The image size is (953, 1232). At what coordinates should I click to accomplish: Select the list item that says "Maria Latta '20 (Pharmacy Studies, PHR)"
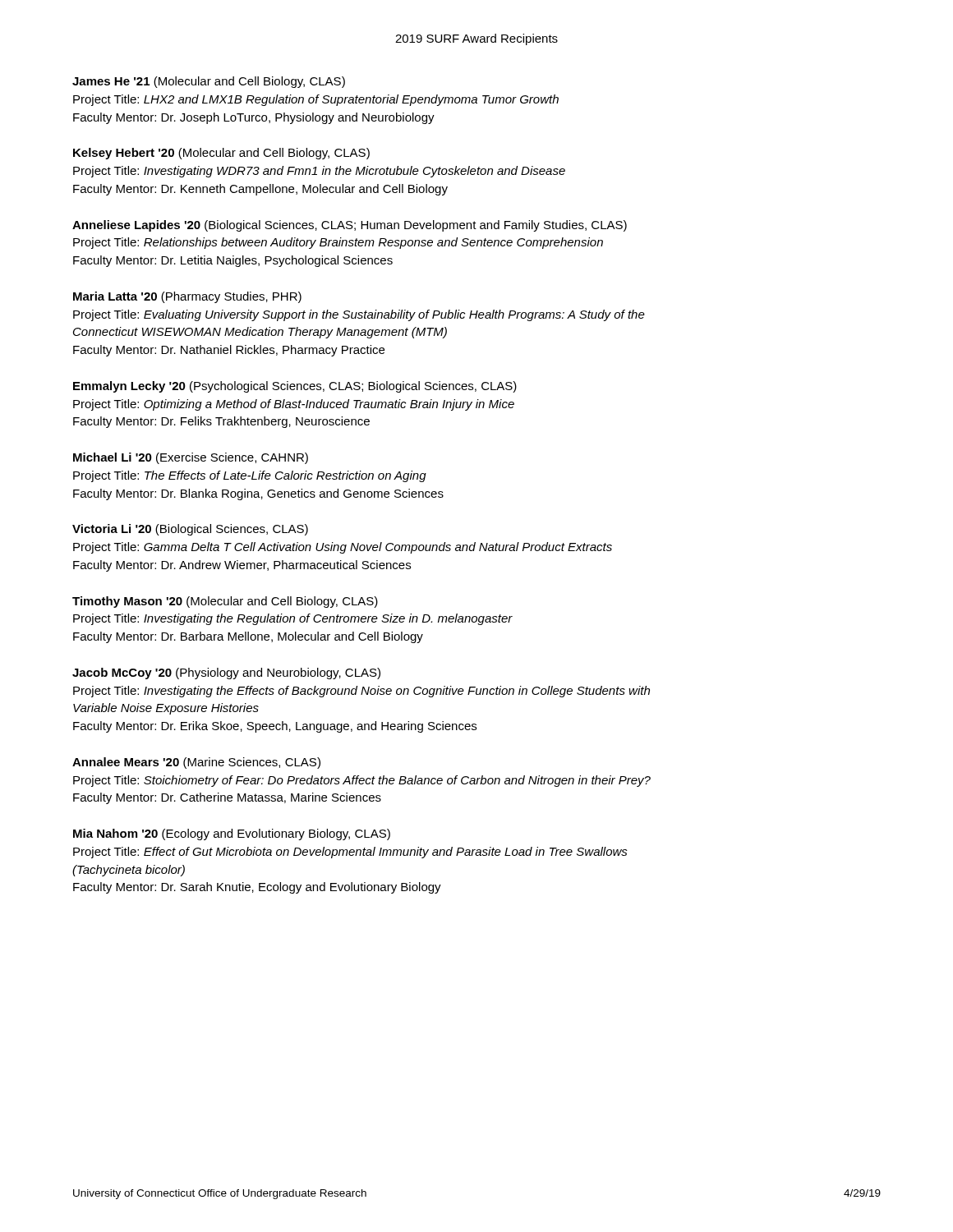click(476, 323)
